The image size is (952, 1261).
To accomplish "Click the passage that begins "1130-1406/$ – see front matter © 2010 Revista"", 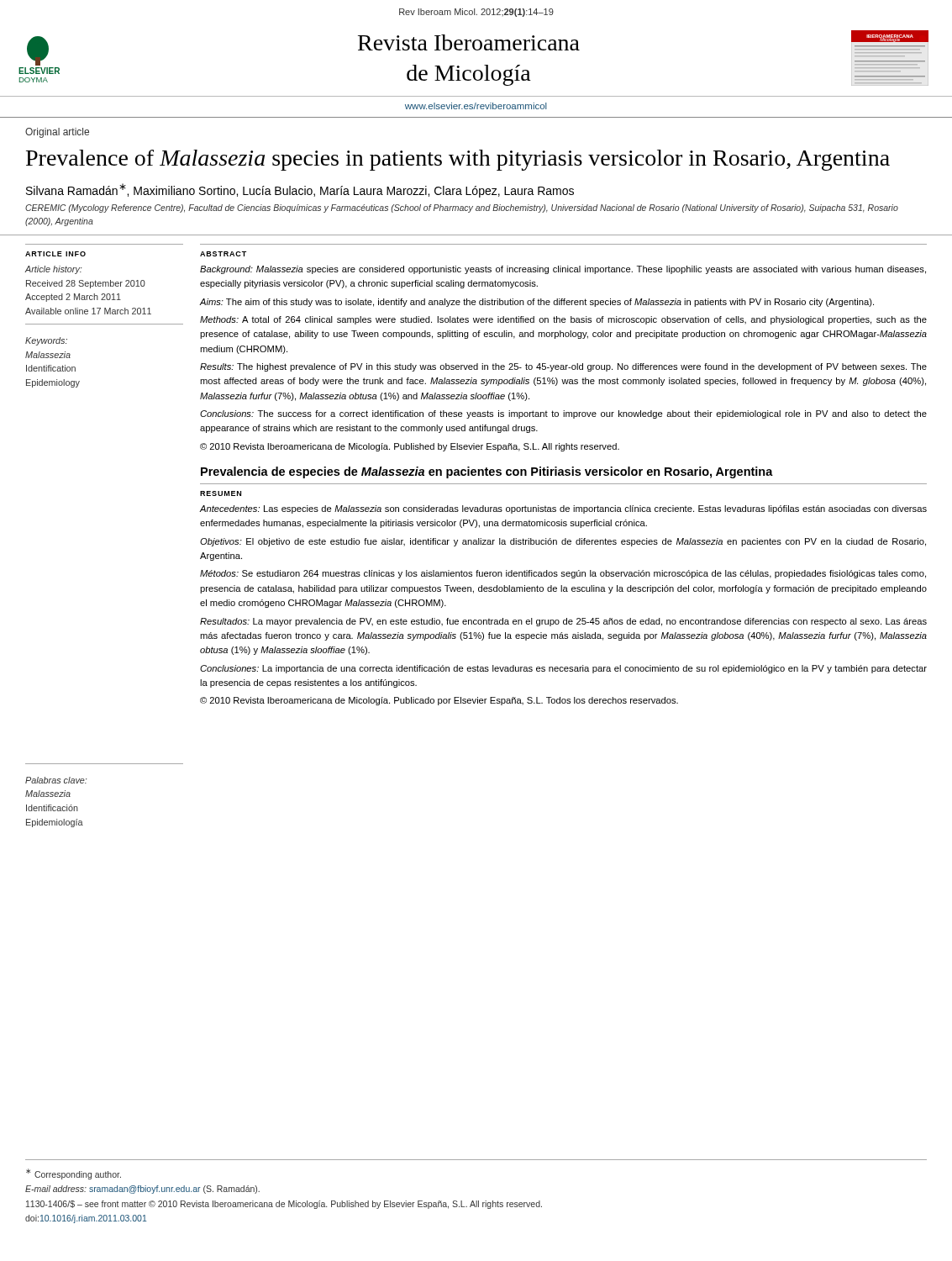I will pyautogui.click(x=284, y=1211).
